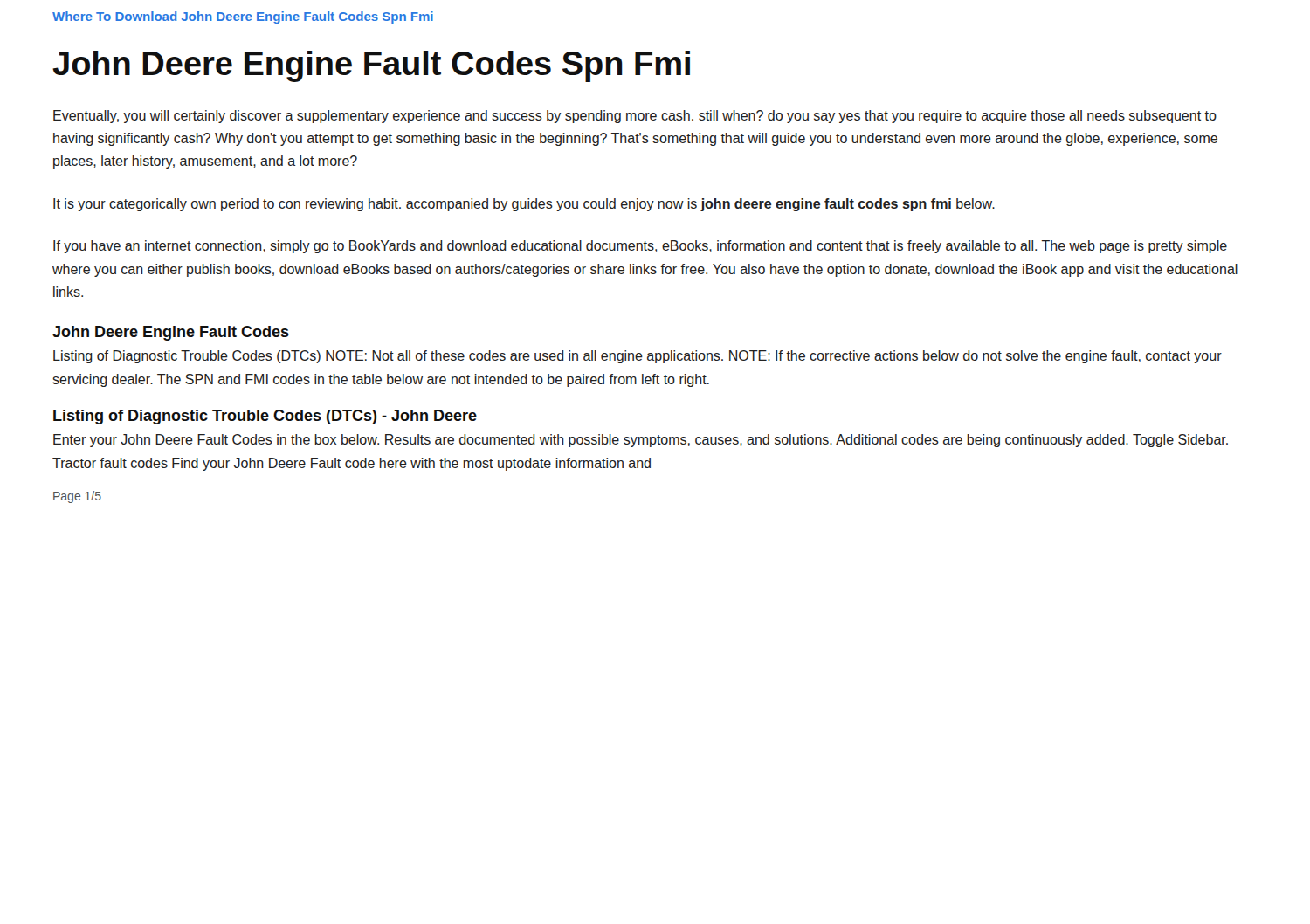Locate the text block that reads "Listing of Diagnostic Trouble"
This screenshot has width=1310, height=924.
637,368
